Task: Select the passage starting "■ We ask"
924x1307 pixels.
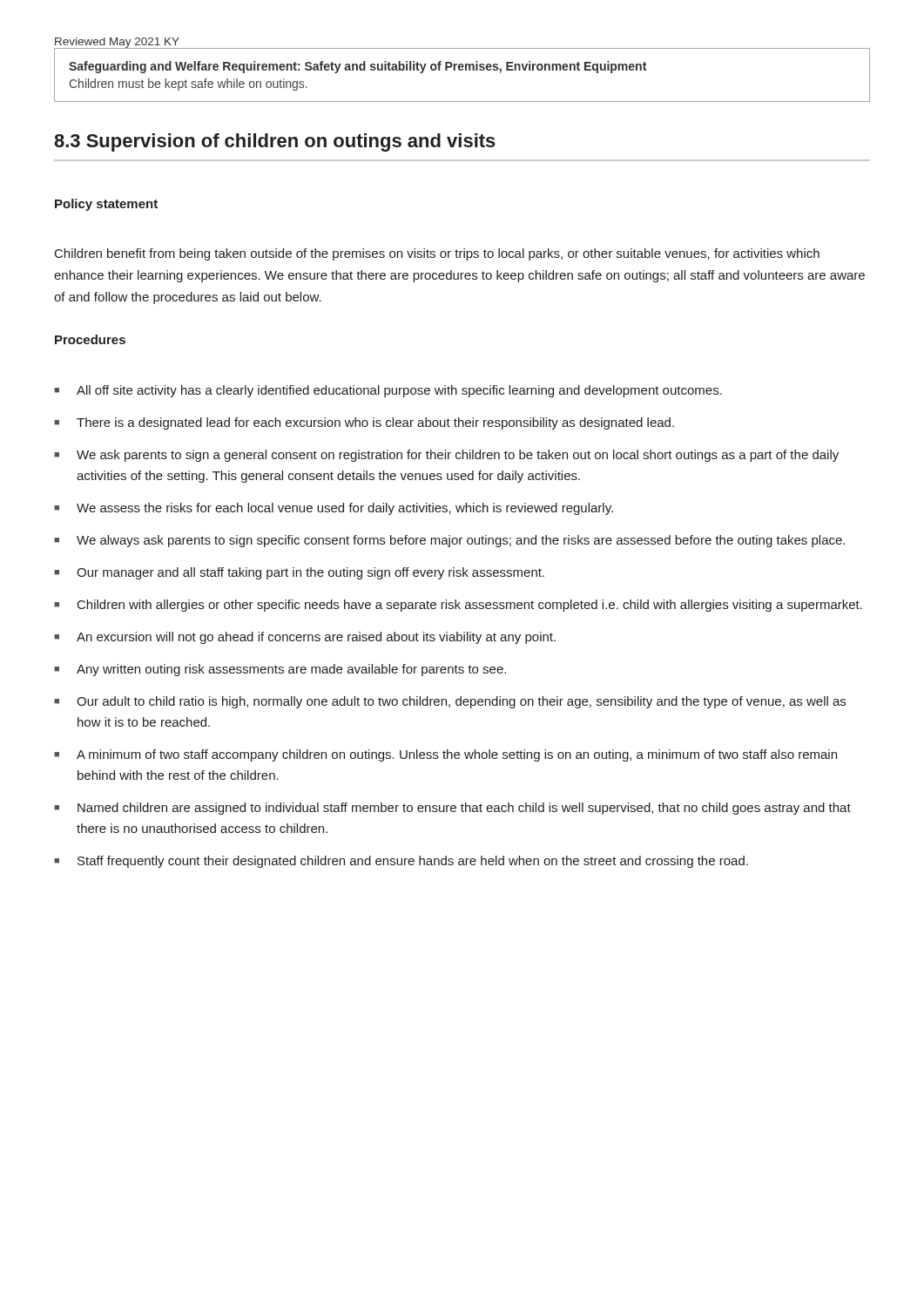Action: tap(462, 466)
